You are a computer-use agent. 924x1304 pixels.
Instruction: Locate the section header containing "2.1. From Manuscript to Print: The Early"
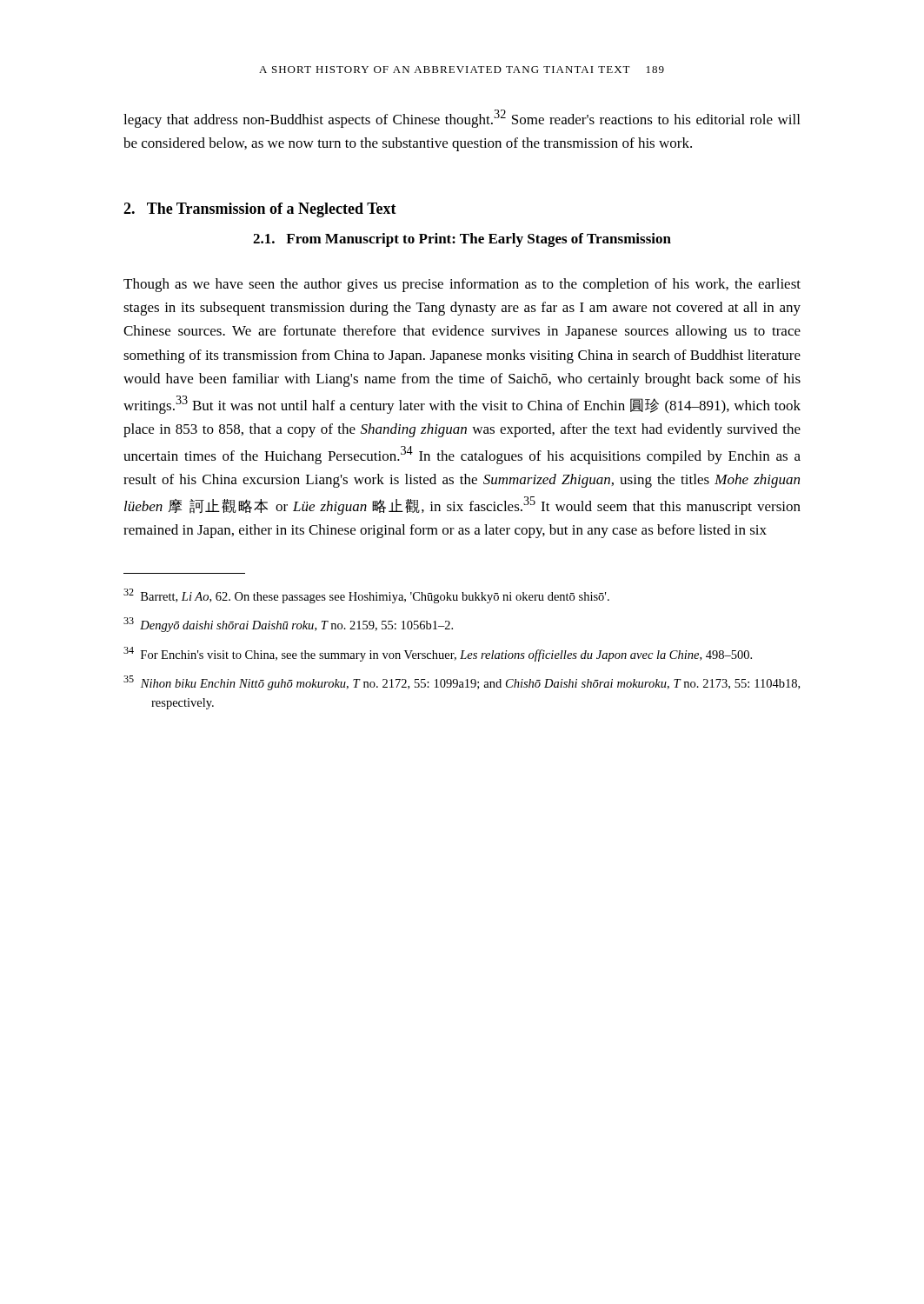pyautogui.click(x=462, y=239)
